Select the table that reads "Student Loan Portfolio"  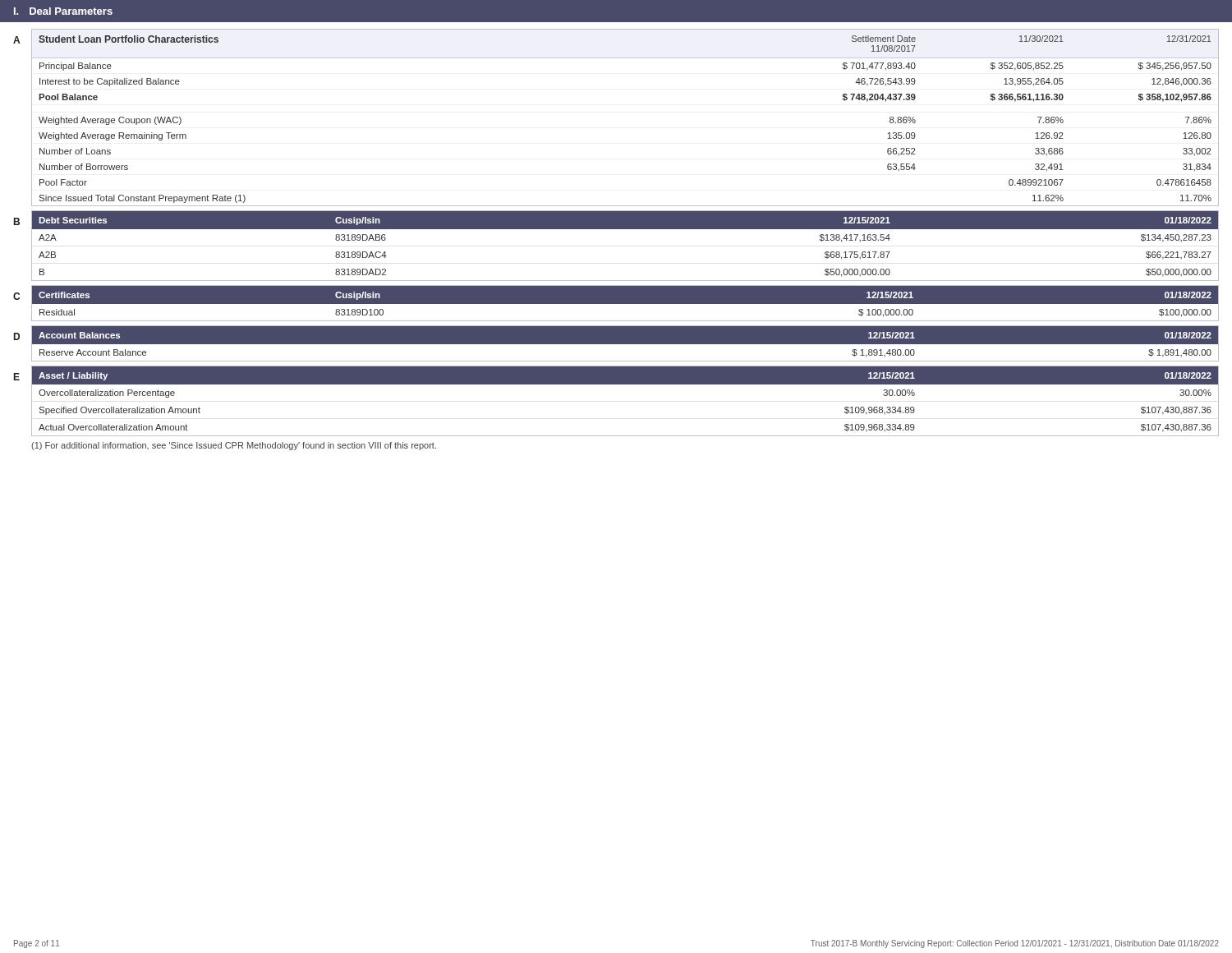pos(625,118)
